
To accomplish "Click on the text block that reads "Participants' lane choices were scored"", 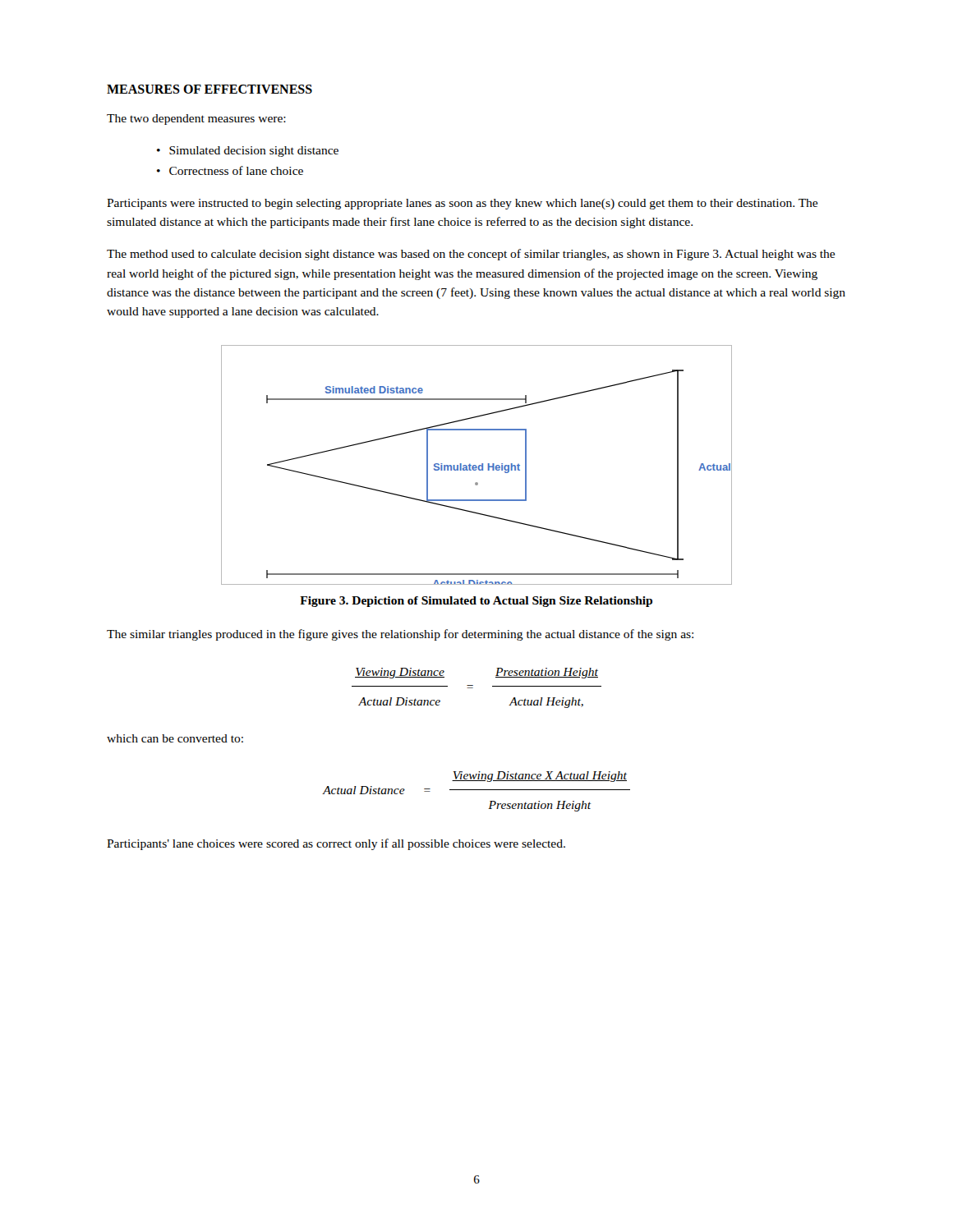I will (336, 843).
